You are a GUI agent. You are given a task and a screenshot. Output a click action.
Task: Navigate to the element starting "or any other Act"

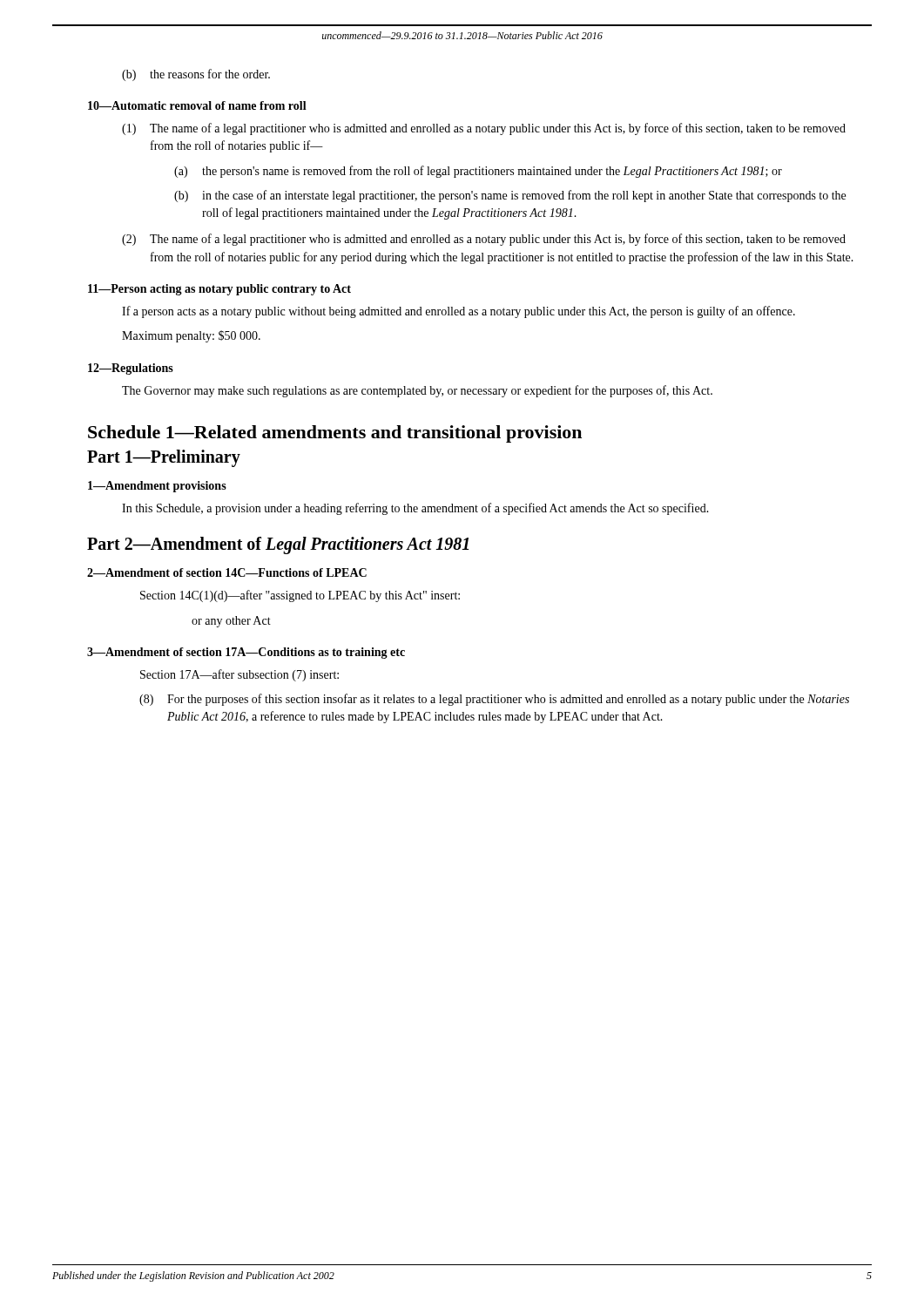click(231, 620)
